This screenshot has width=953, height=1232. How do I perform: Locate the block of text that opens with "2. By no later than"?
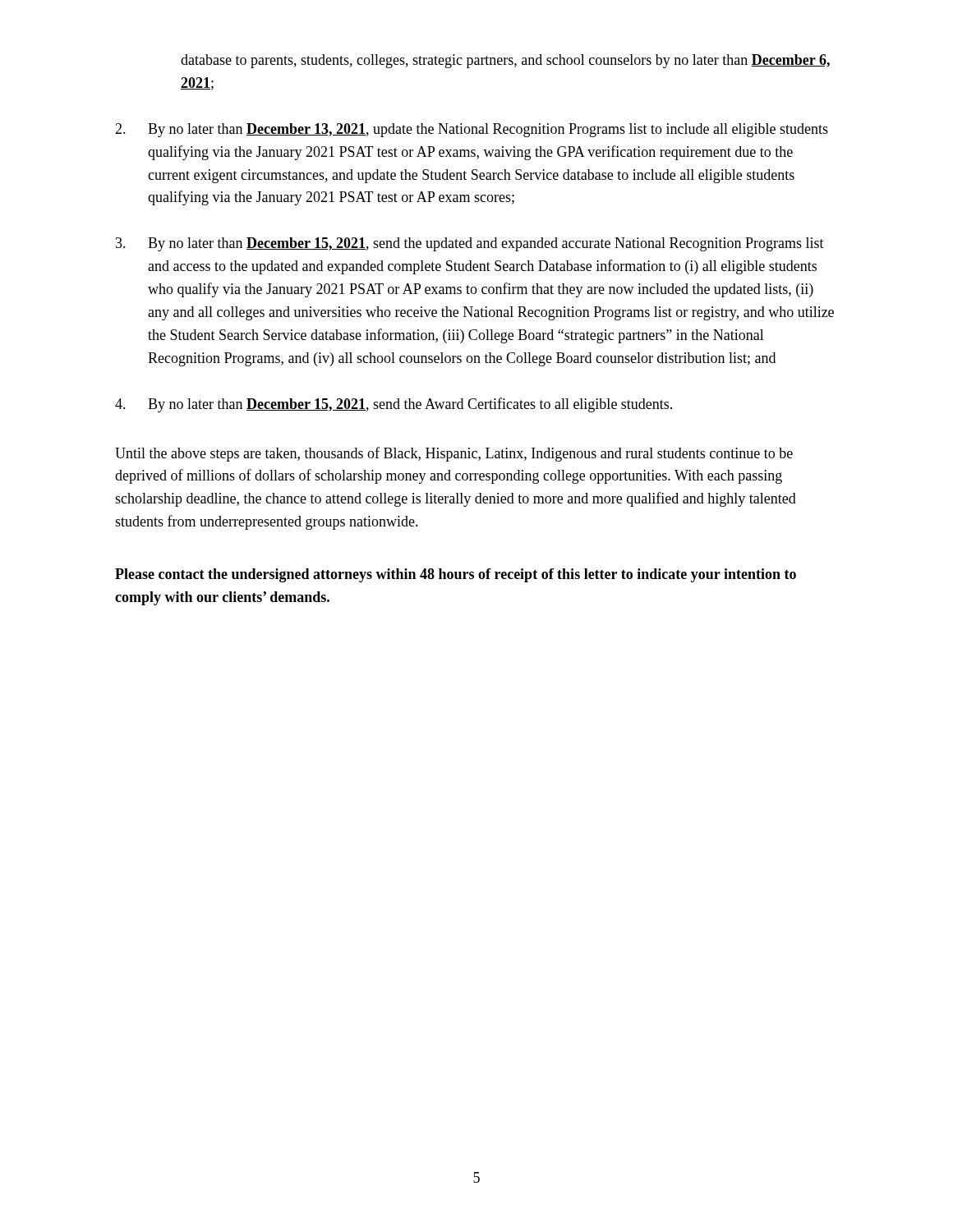(476, 164)
